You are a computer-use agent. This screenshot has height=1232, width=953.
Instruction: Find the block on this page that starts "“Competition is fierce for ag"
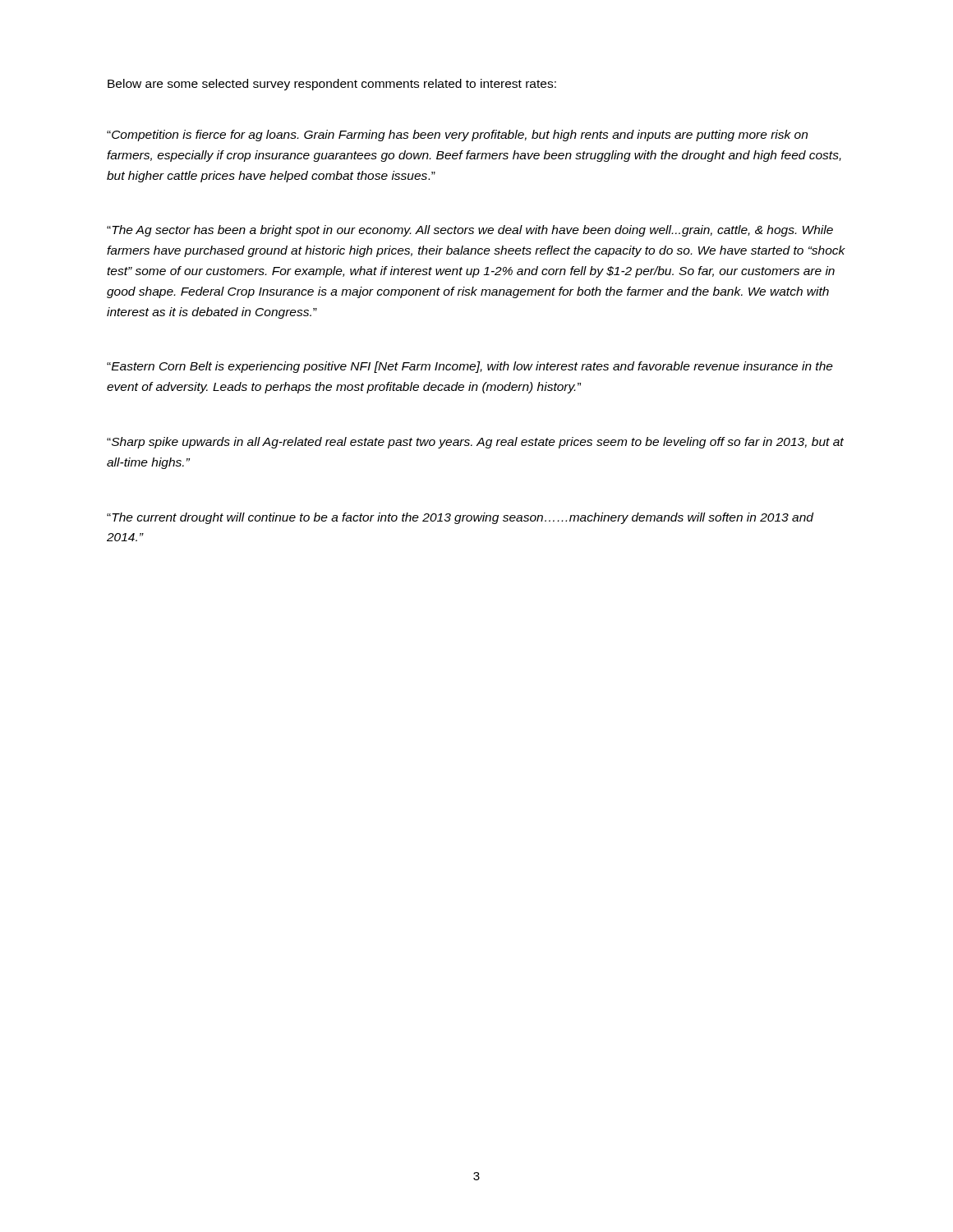pyautogui.click(x=475, y=155)
